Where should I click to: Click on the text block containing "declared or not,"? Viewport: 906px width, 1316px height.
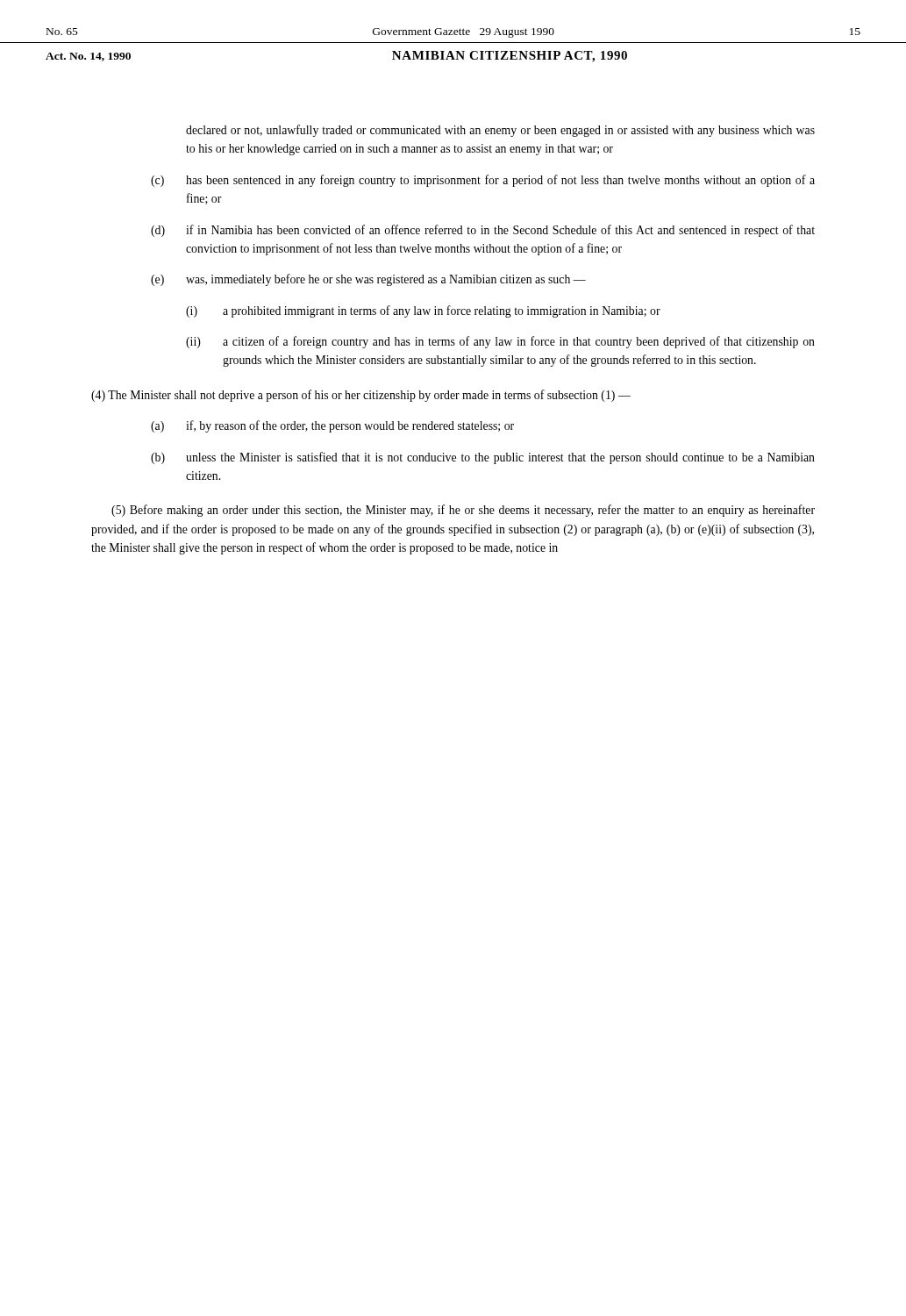click(500, 140)
